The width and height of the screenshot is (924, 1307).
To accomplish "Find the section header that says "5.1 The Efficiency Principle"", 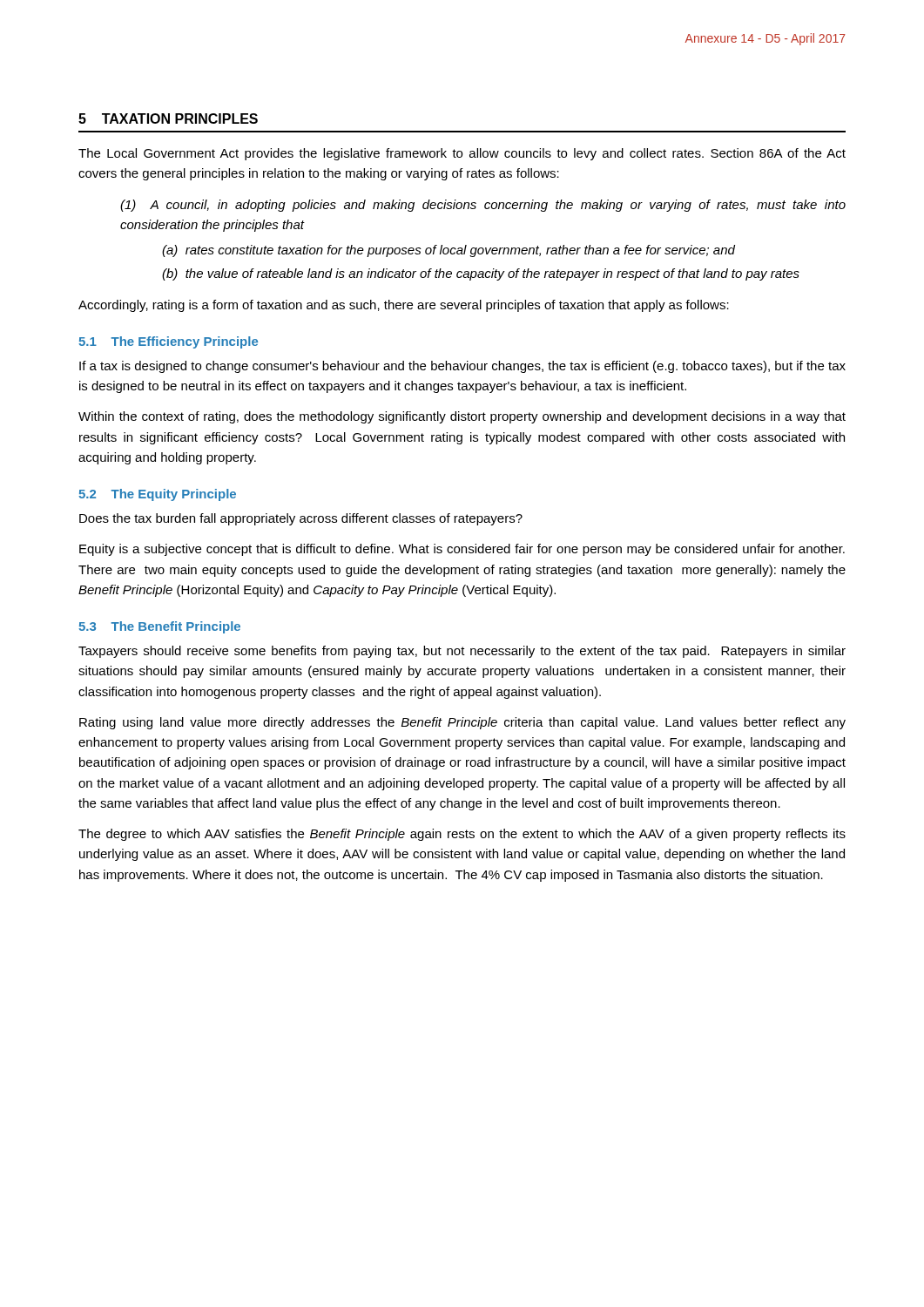I will pyautogui.click(x=168, y=342).
